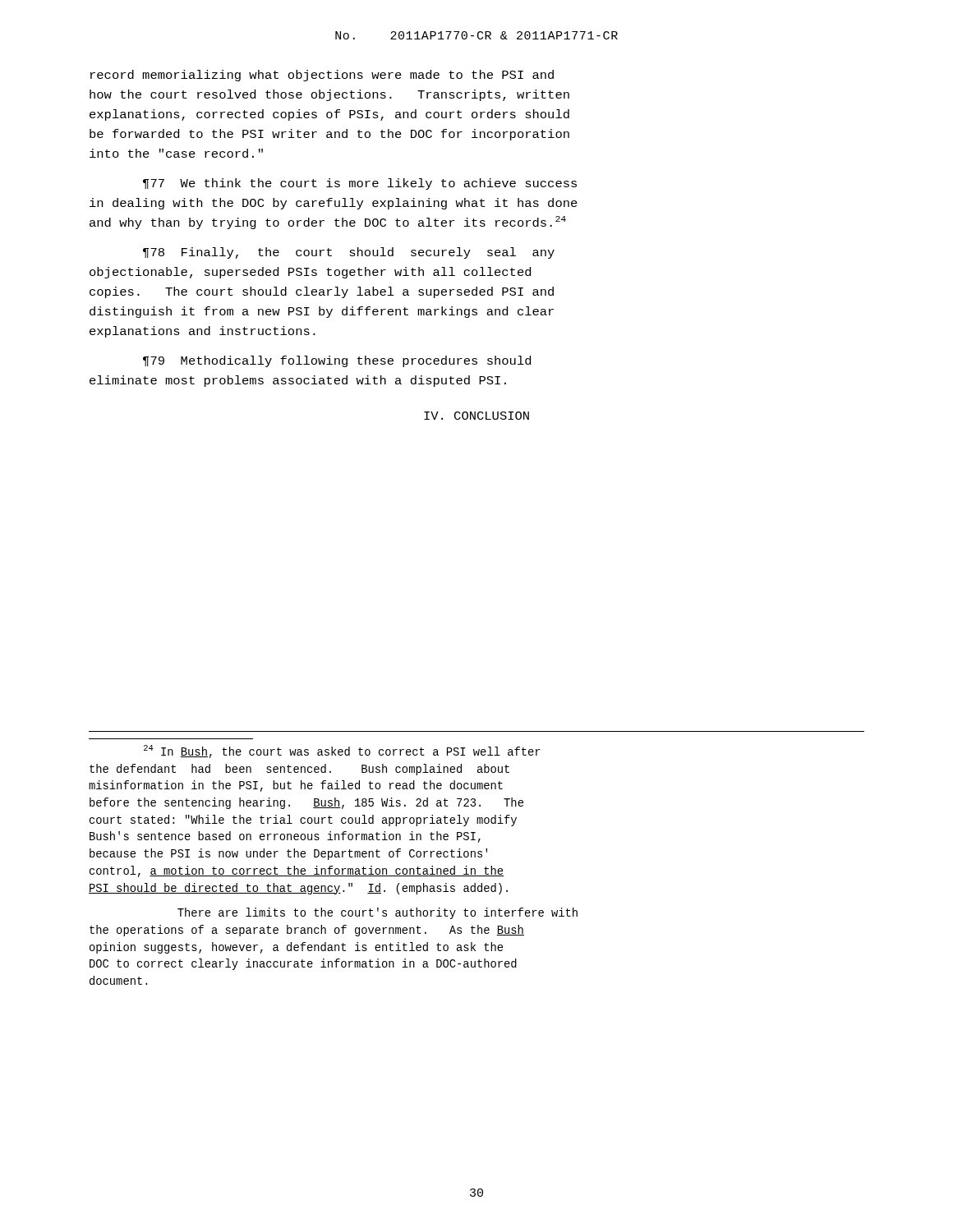Locate the region starting "record memorializing what objections were"
Viewport: 953px width, 1232px height.
pos(329,115)
